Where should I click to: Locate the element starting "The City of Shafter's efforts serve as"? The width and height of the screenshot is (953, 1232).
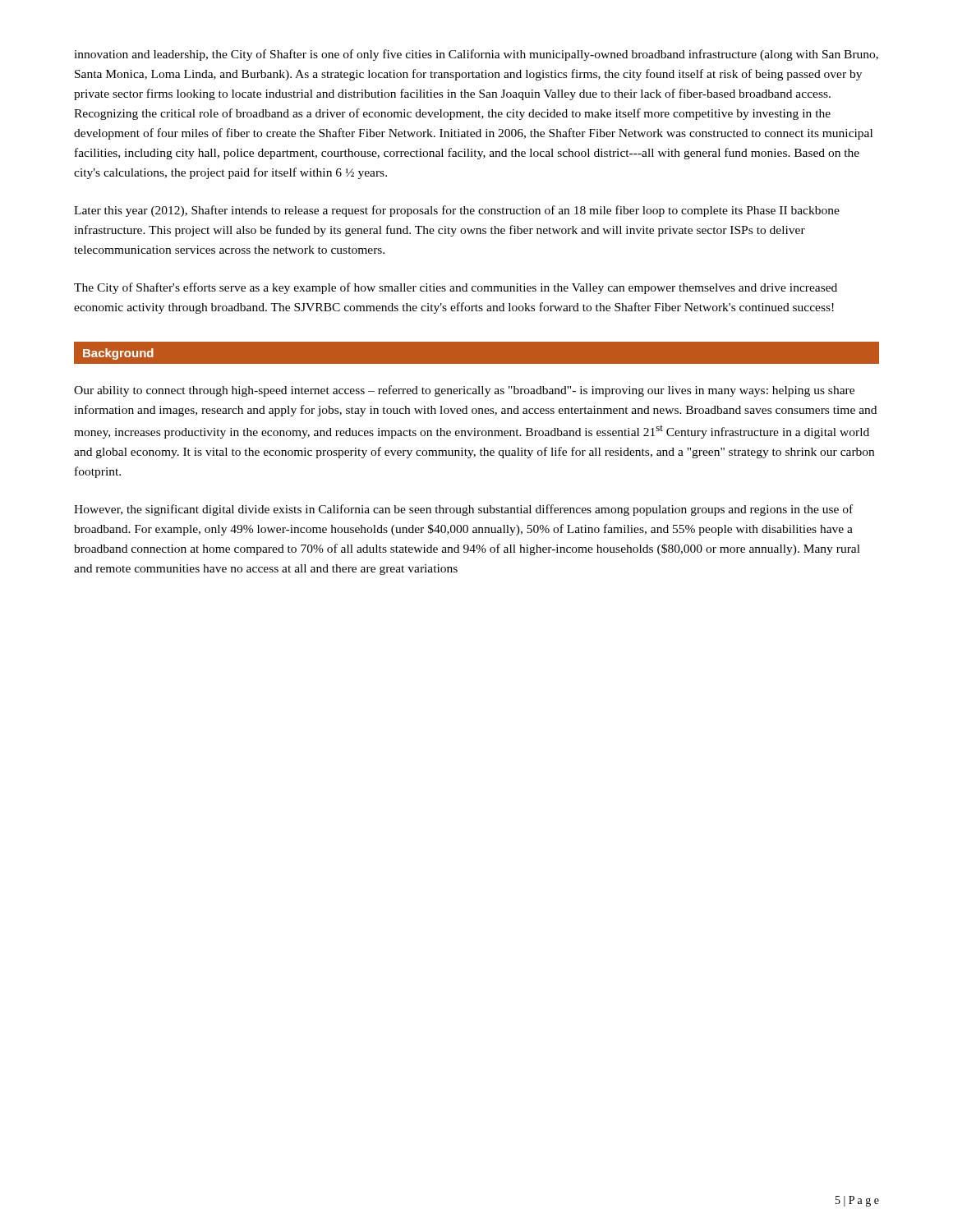pyautogui.click(x=456, y=297)
